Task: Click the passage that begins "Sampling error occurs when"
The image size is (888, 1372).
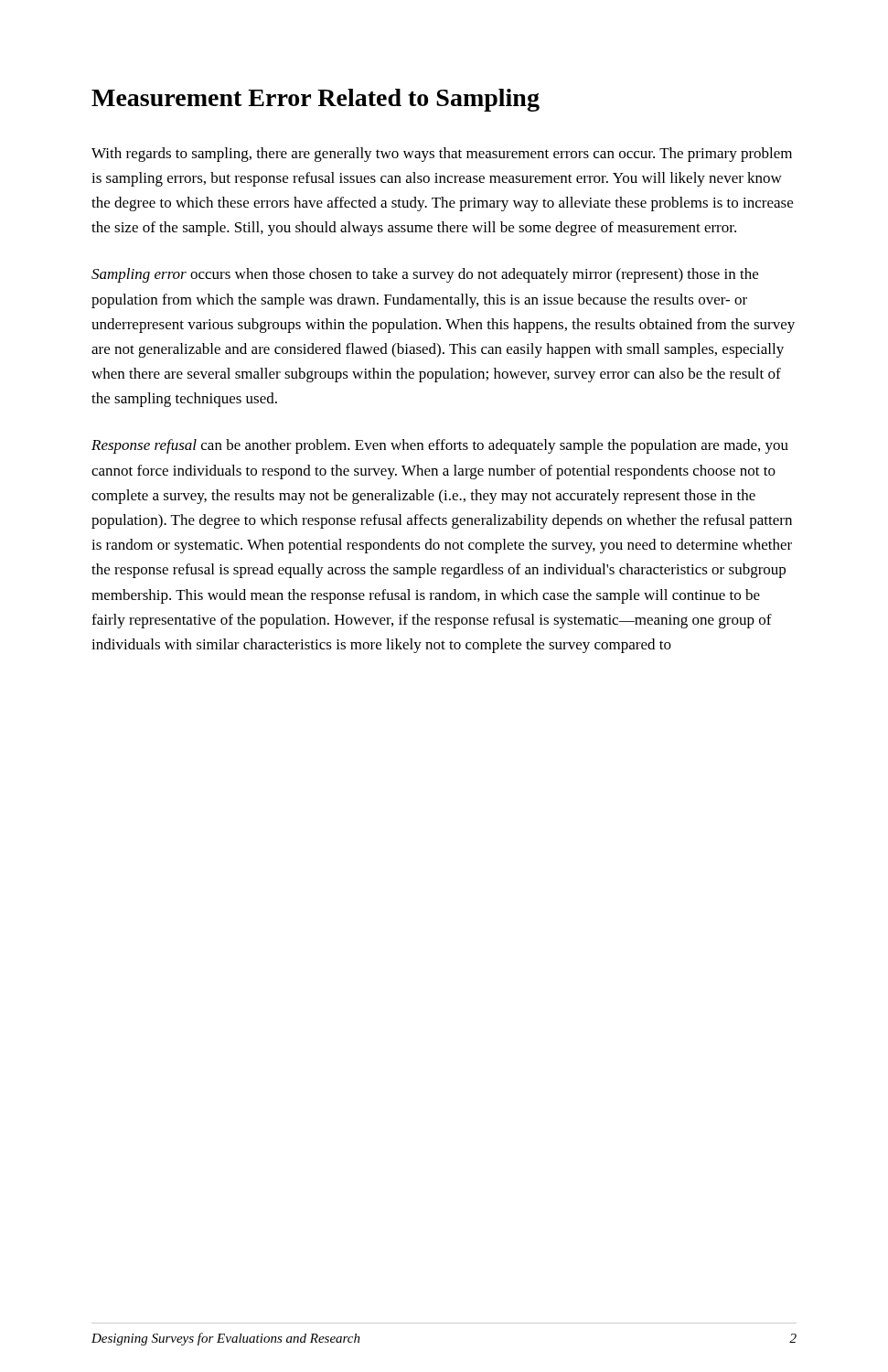Action: coord(443,336)
